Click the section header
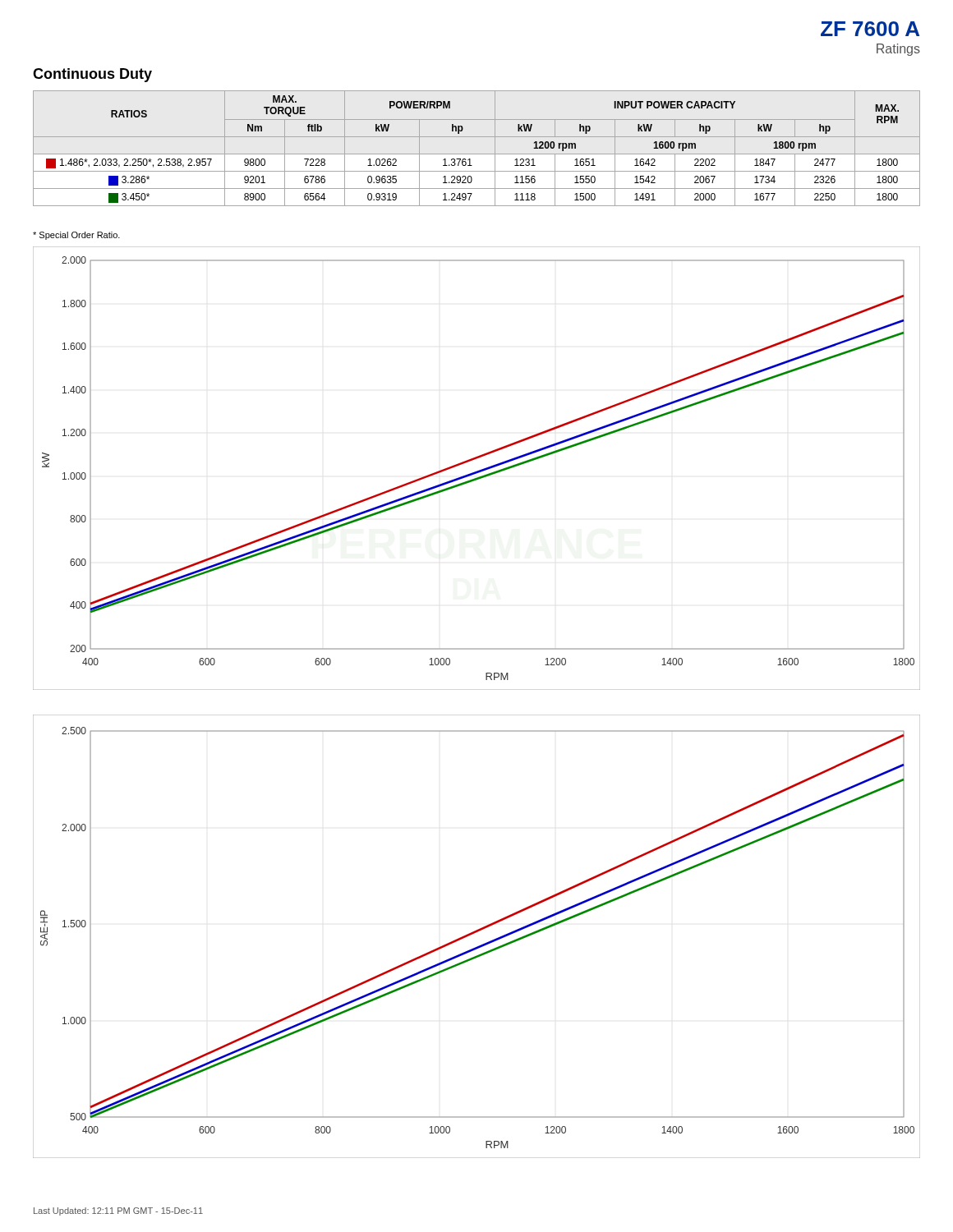This screenshot has width=953, height=1232. coord(92,74)
